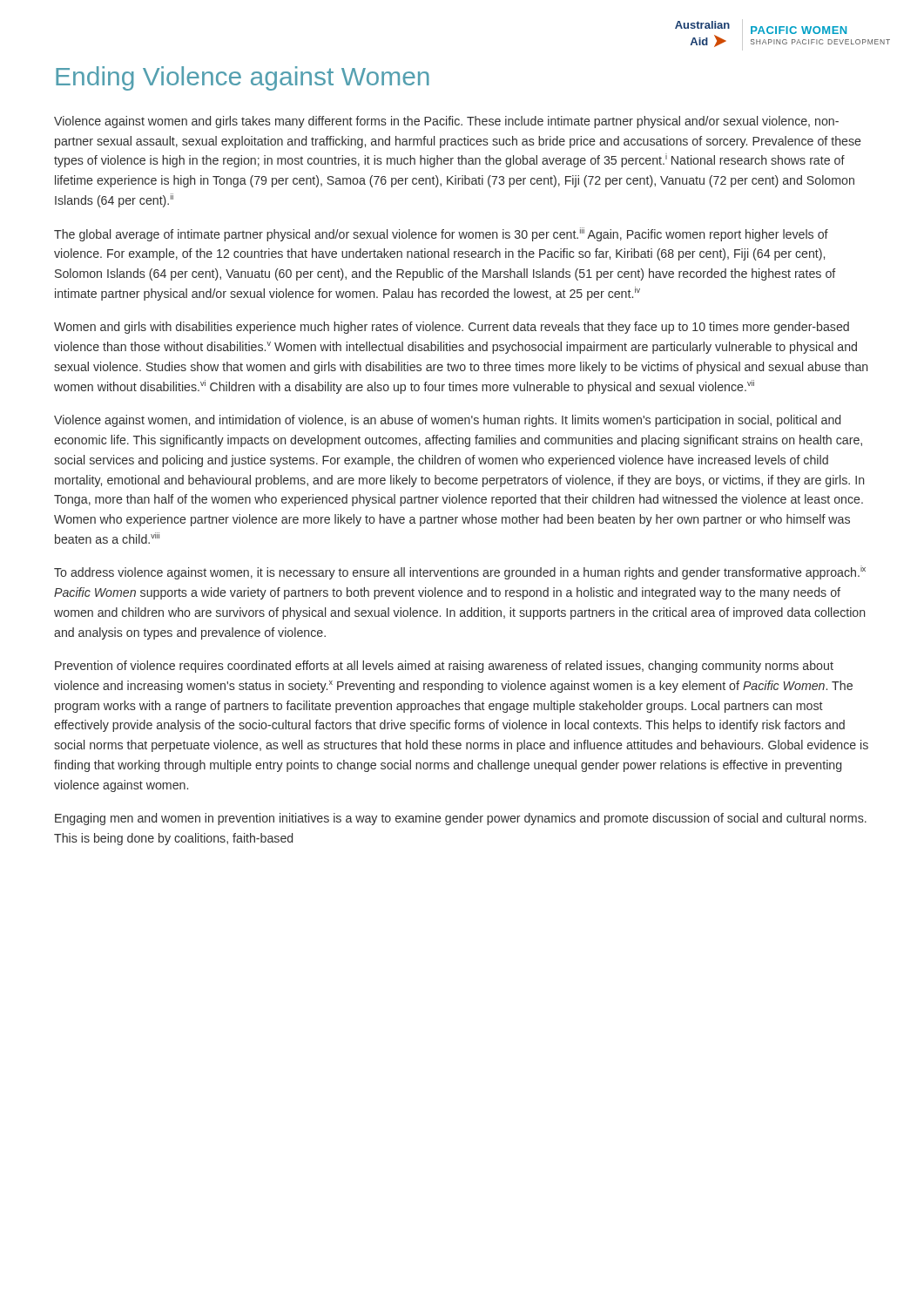Locate the text block containing "Engaging men and women"
The height and width of the screenshot is (1307, 924).
point(462,829)
